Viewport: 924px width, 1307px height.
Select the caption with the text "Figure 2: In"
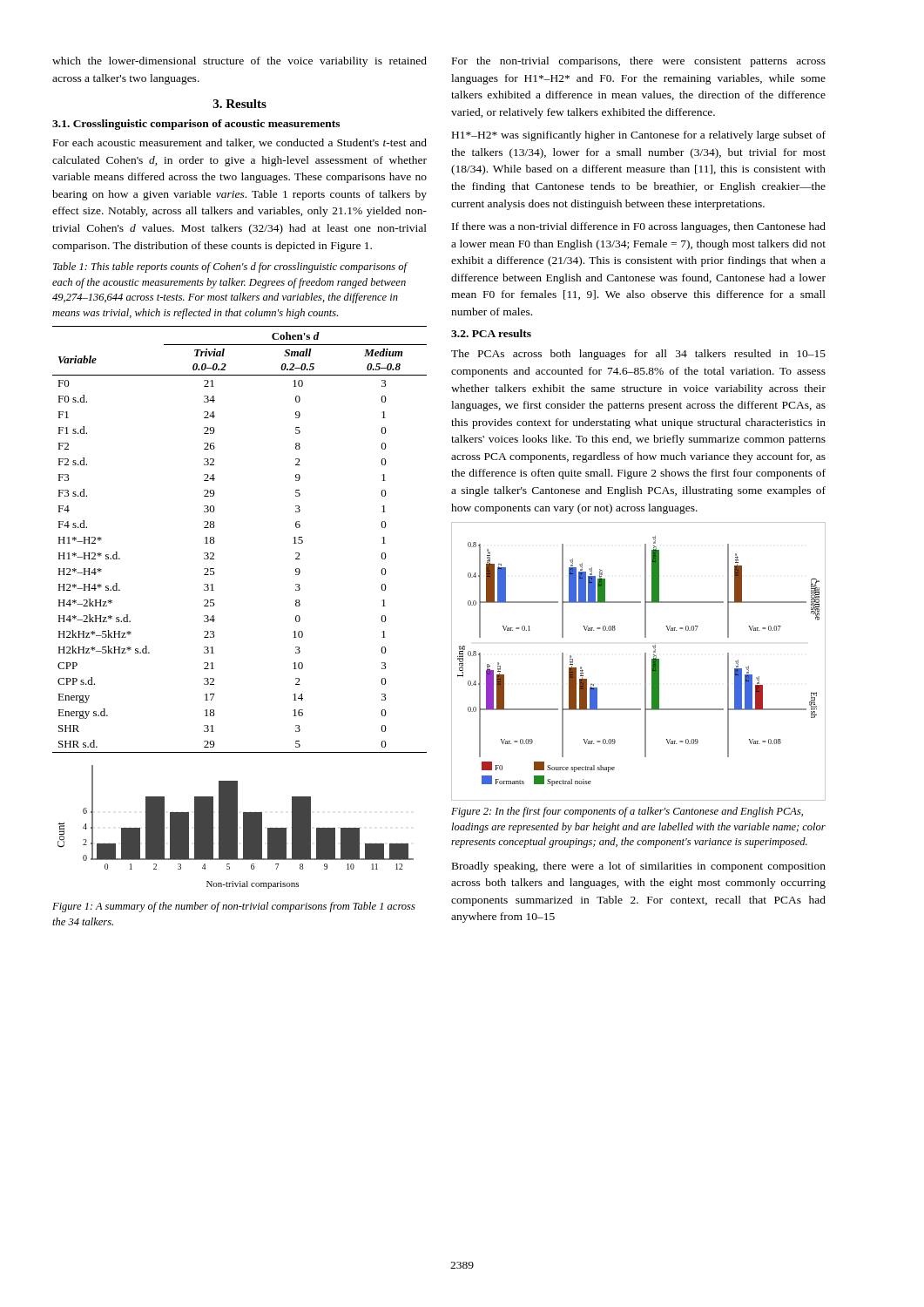click(x=638, y=826)
